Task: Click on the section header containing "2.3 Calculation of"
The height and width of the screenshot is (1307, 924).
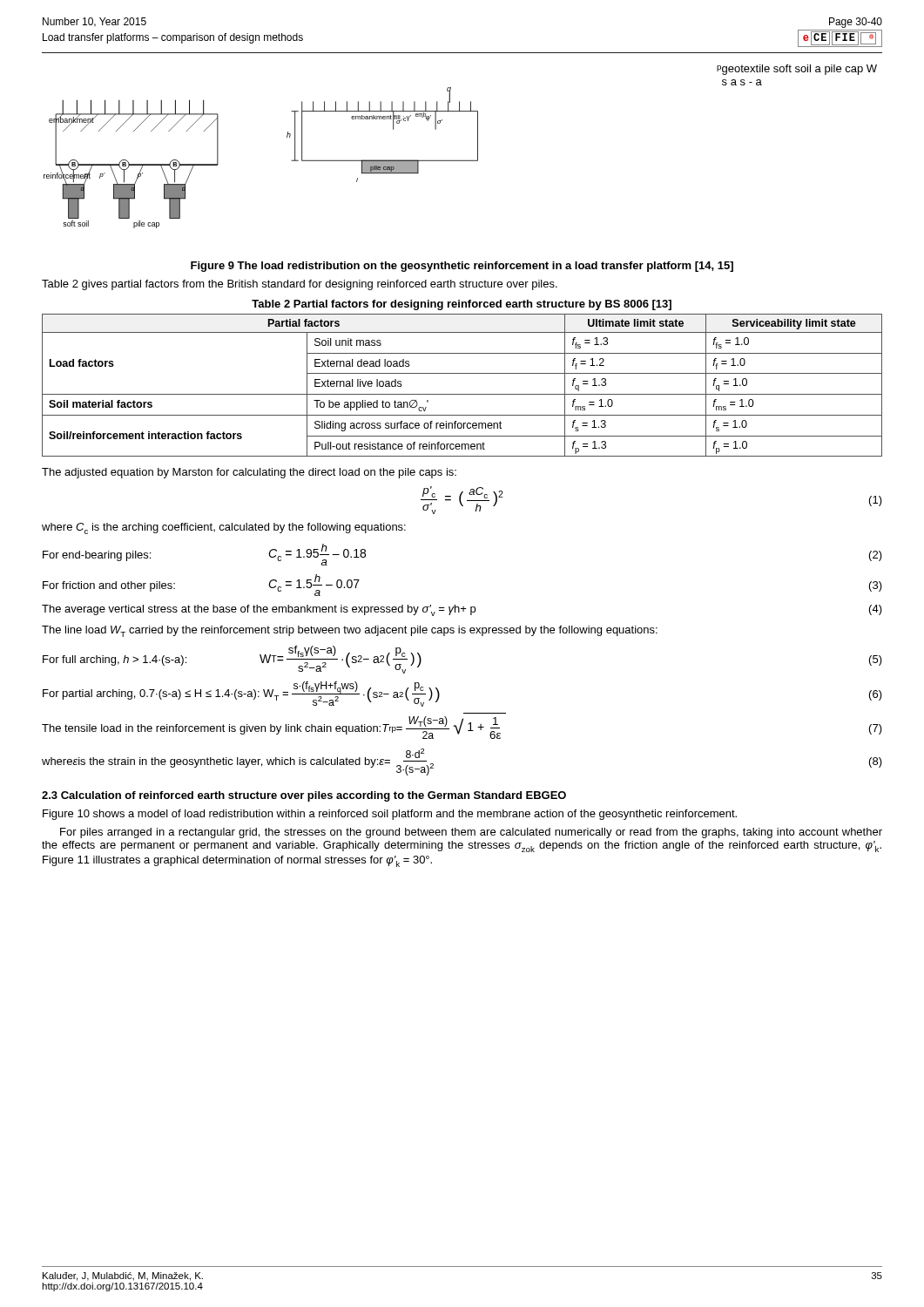Action: click(x=304, y=795)
